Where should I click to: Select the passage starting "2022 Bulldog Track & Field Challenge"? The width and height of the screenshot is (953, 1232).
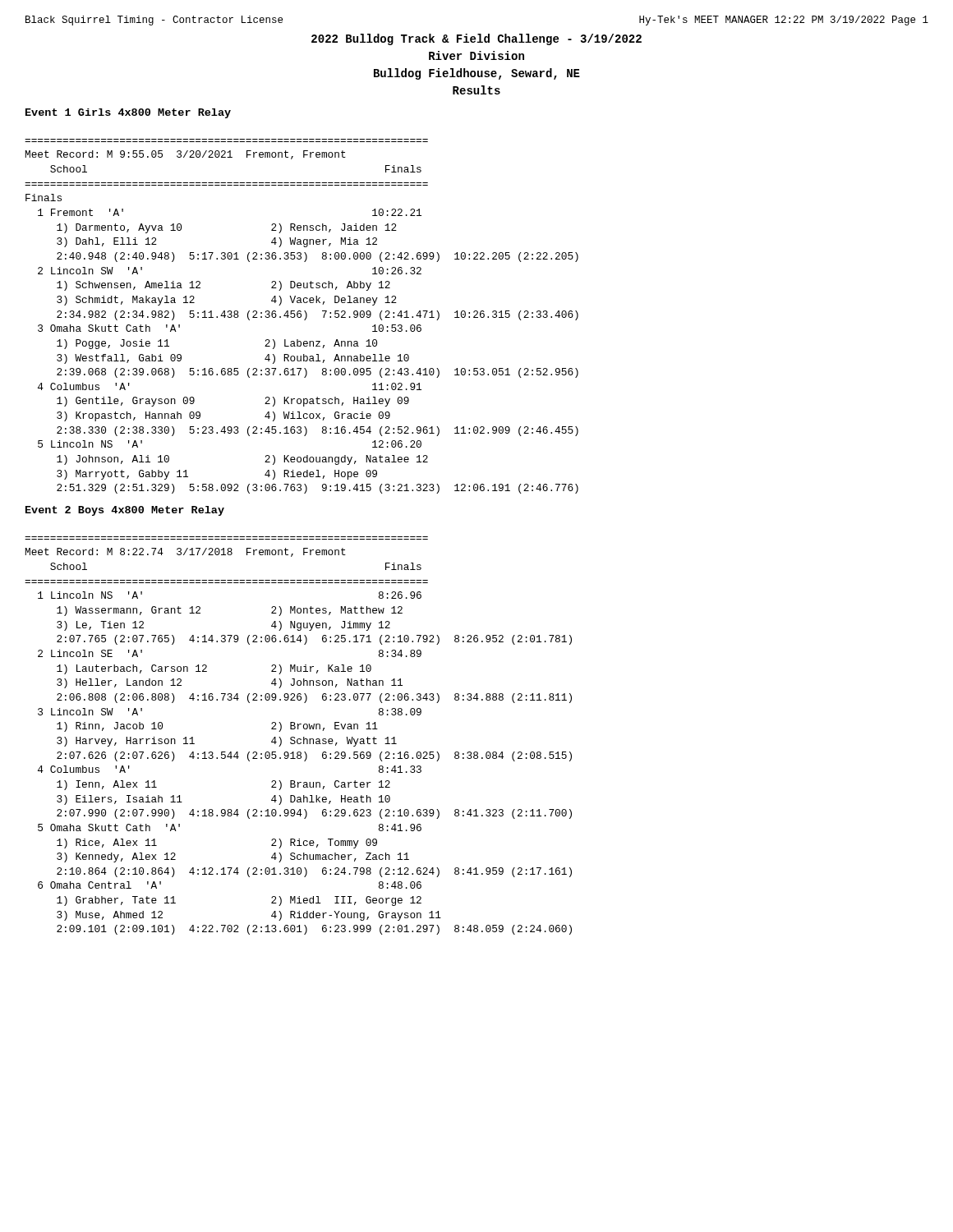point(476,66)
